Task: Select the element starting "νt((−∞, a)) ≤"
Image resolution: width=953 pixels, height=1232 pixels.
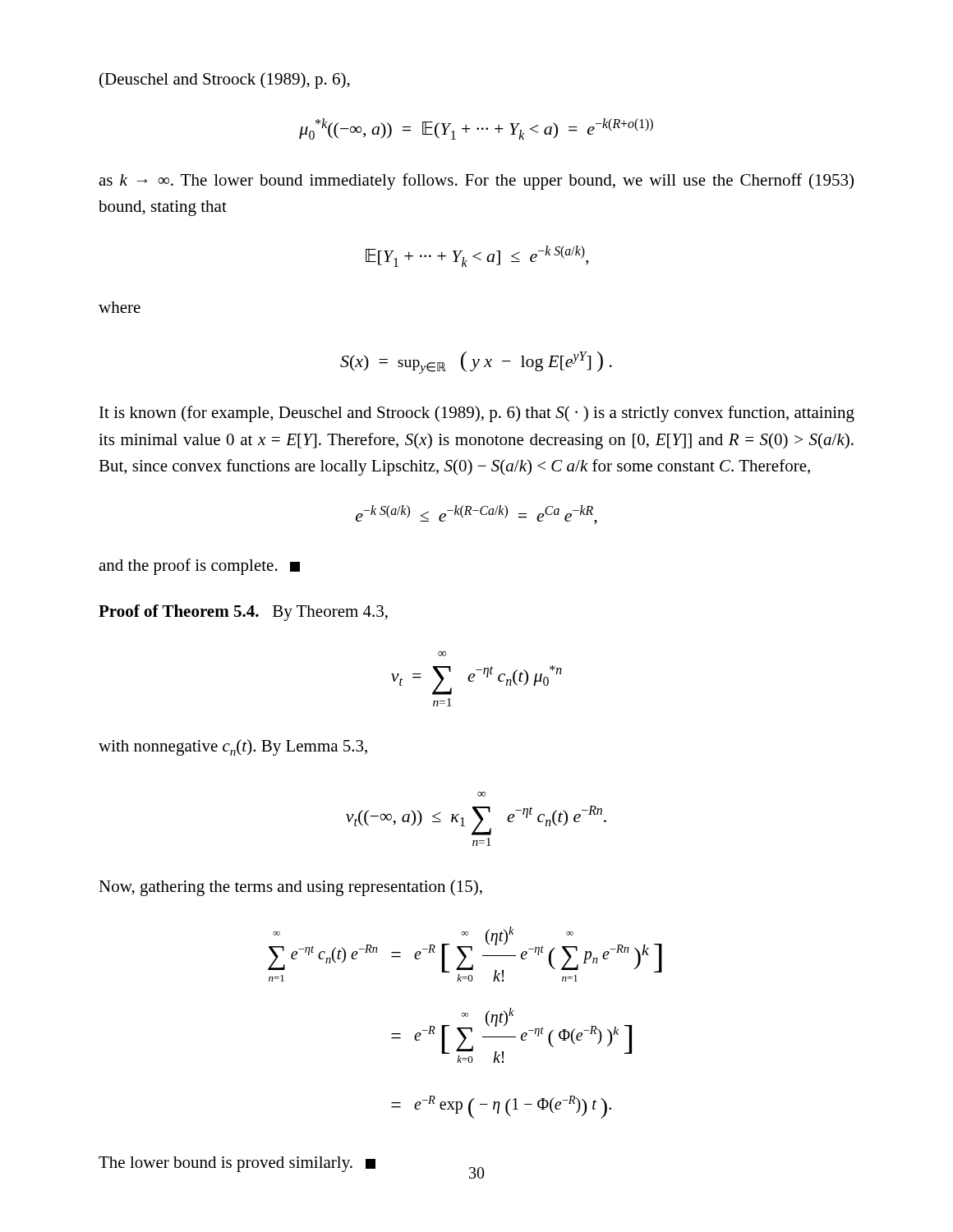Action: (x=476, y=818)
